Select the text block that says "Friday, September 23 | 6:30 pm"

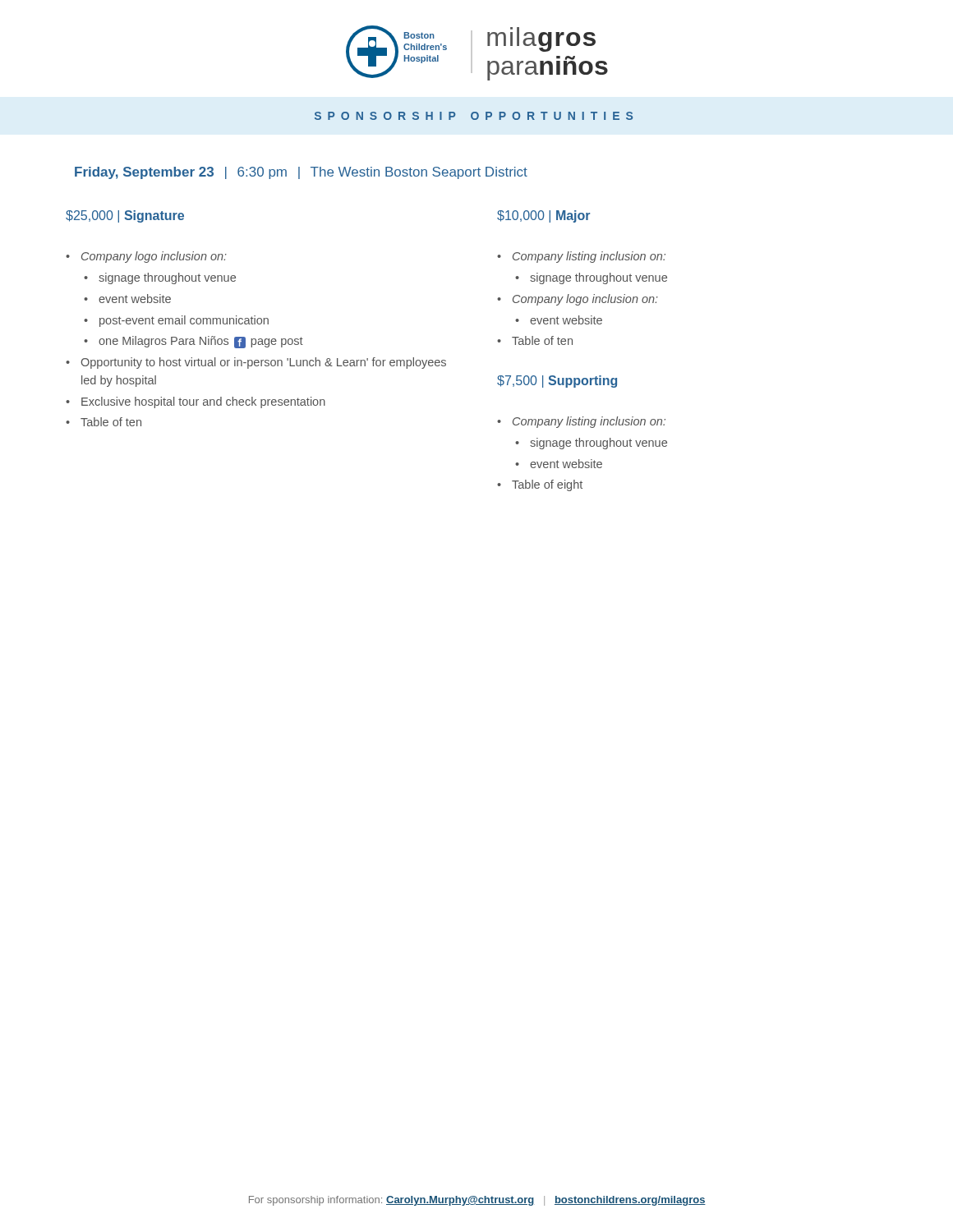pos(301,172)
